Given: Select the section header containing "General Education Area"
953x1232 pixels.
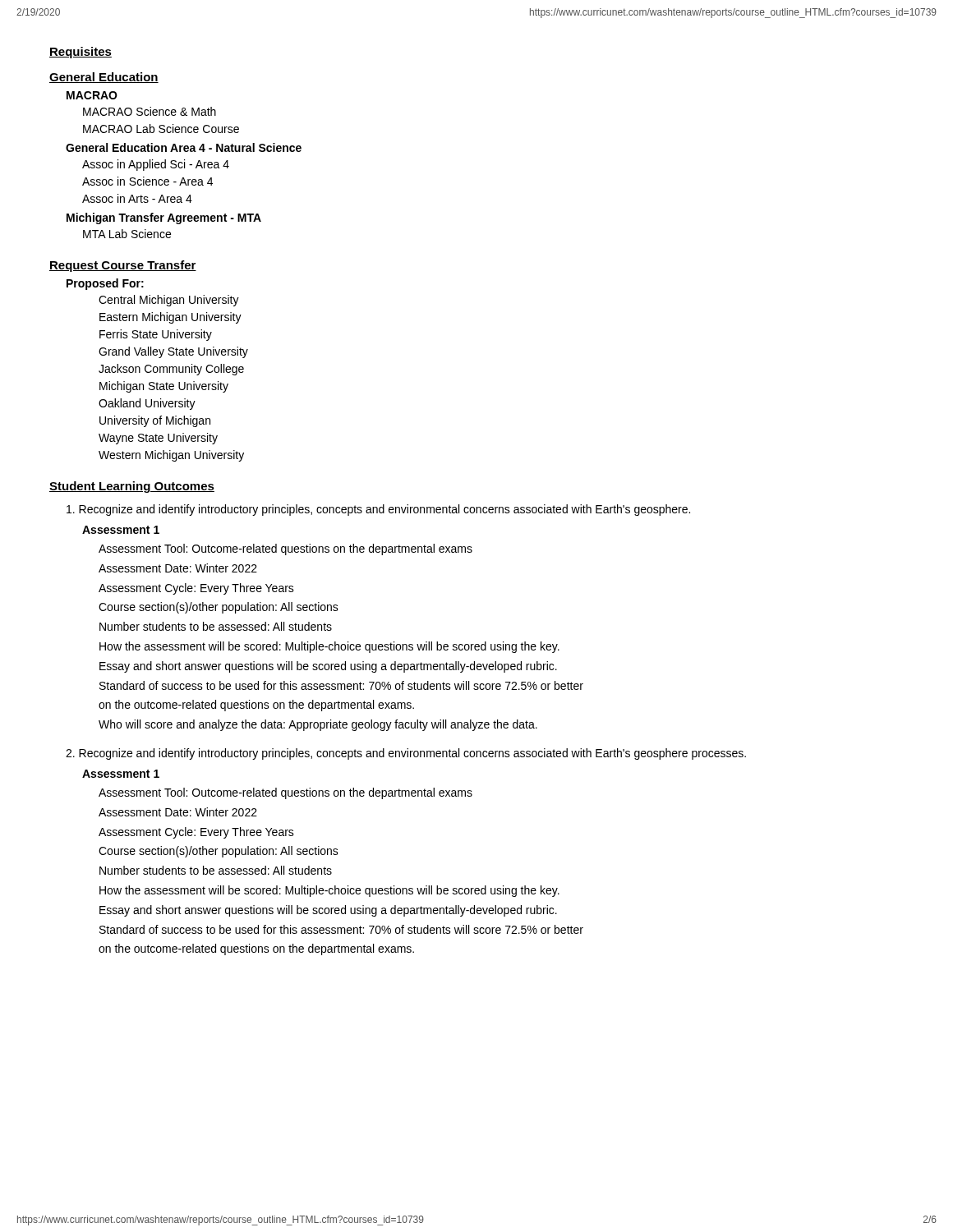Looking at the screenshot, I should [184, 148].
